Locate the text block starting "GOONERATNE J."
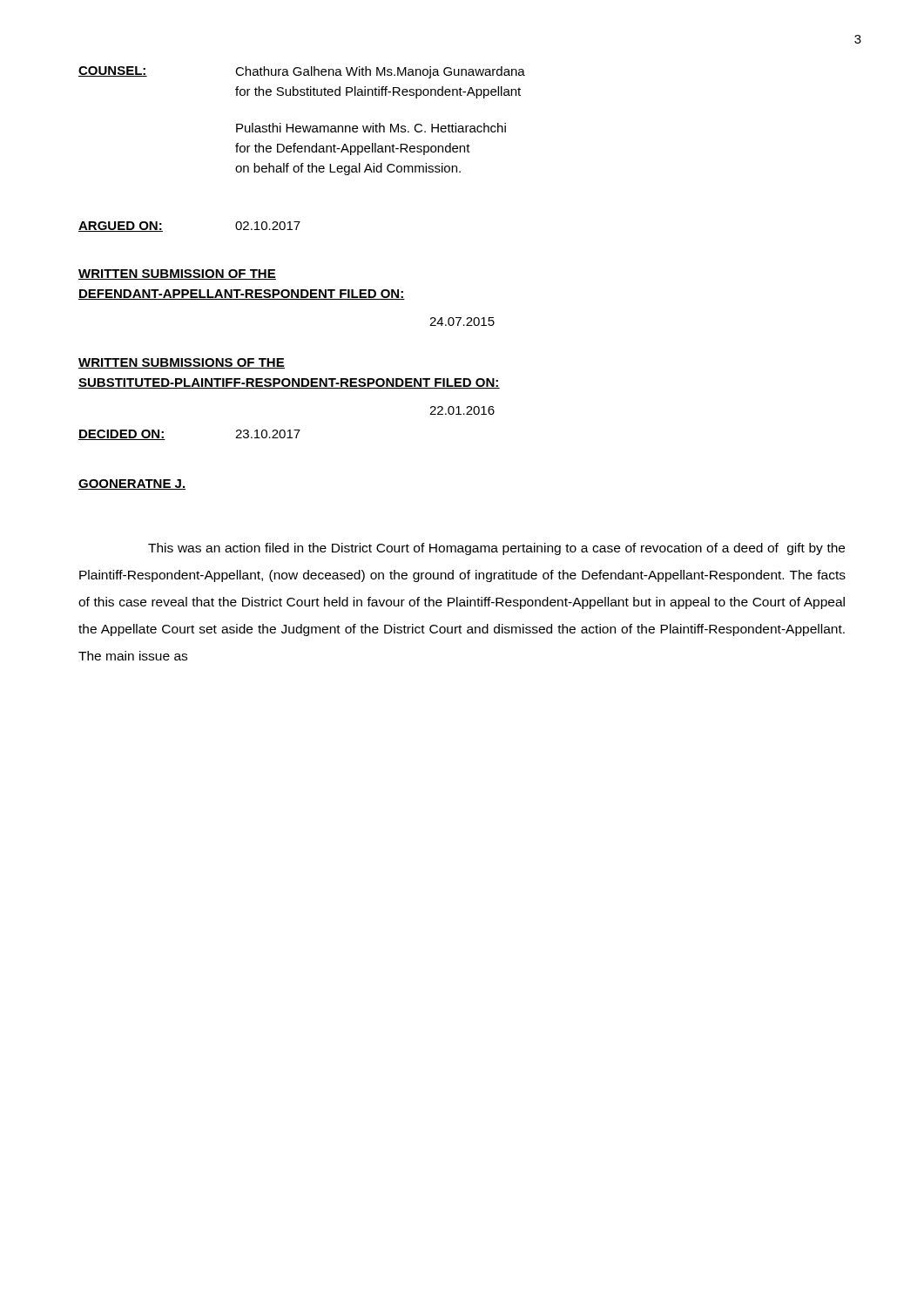This screenshot has width=924, height=1307. [x=132, y=483]
